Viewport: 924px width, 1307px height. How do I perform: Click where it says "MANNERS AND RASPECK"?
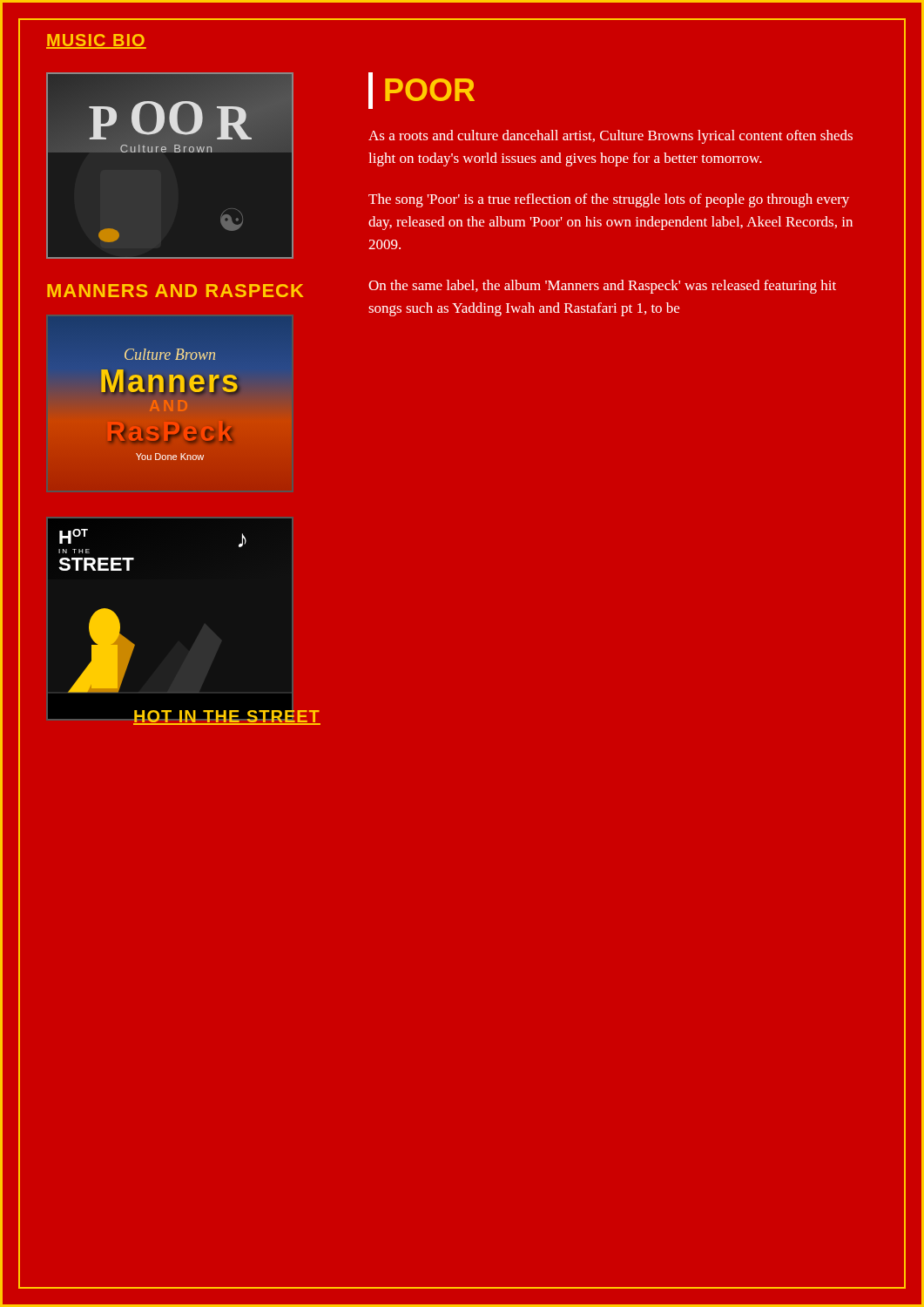pos(175,291)
